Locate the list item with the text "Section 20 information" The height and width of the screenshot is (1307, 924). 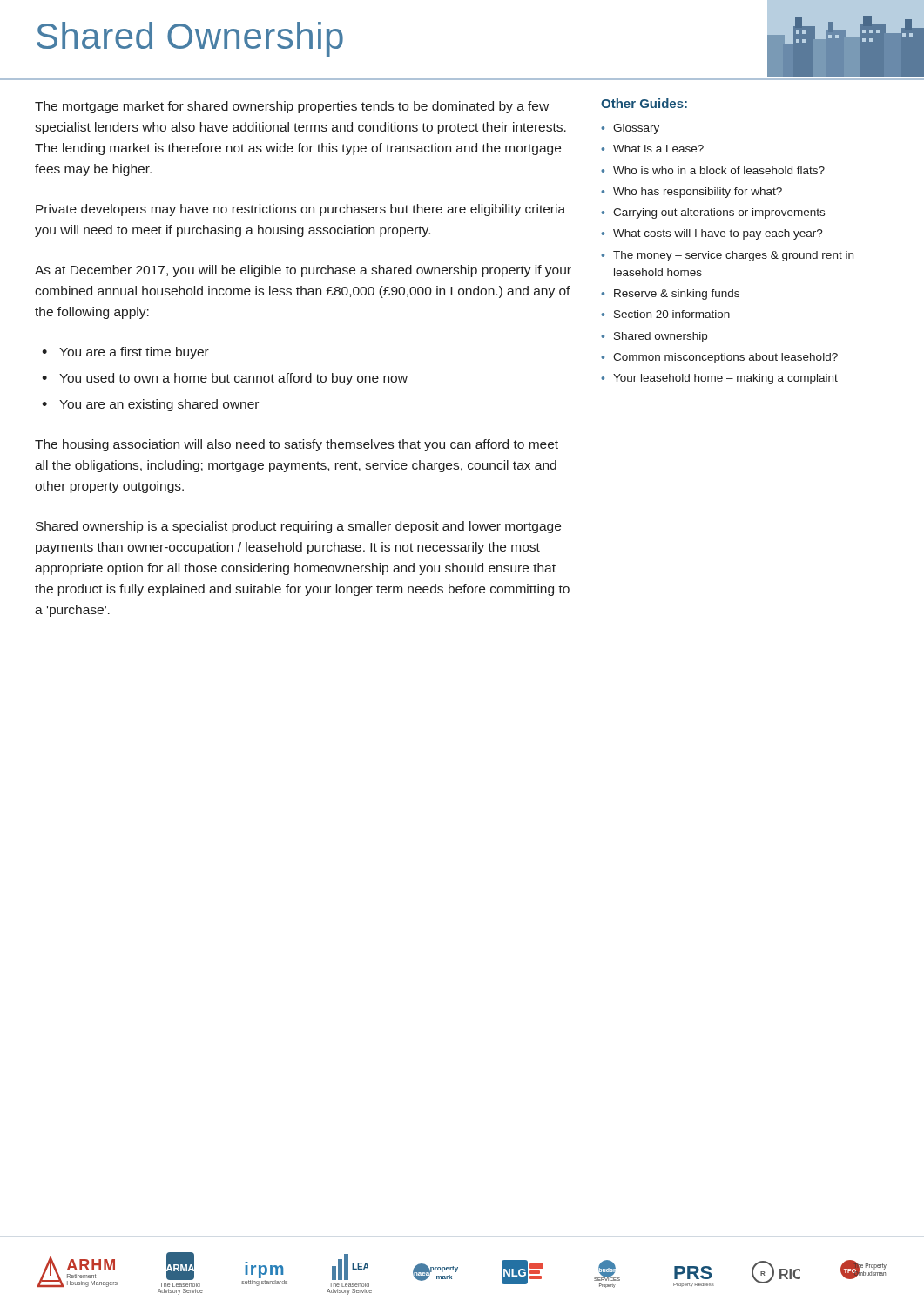[672, 314]
